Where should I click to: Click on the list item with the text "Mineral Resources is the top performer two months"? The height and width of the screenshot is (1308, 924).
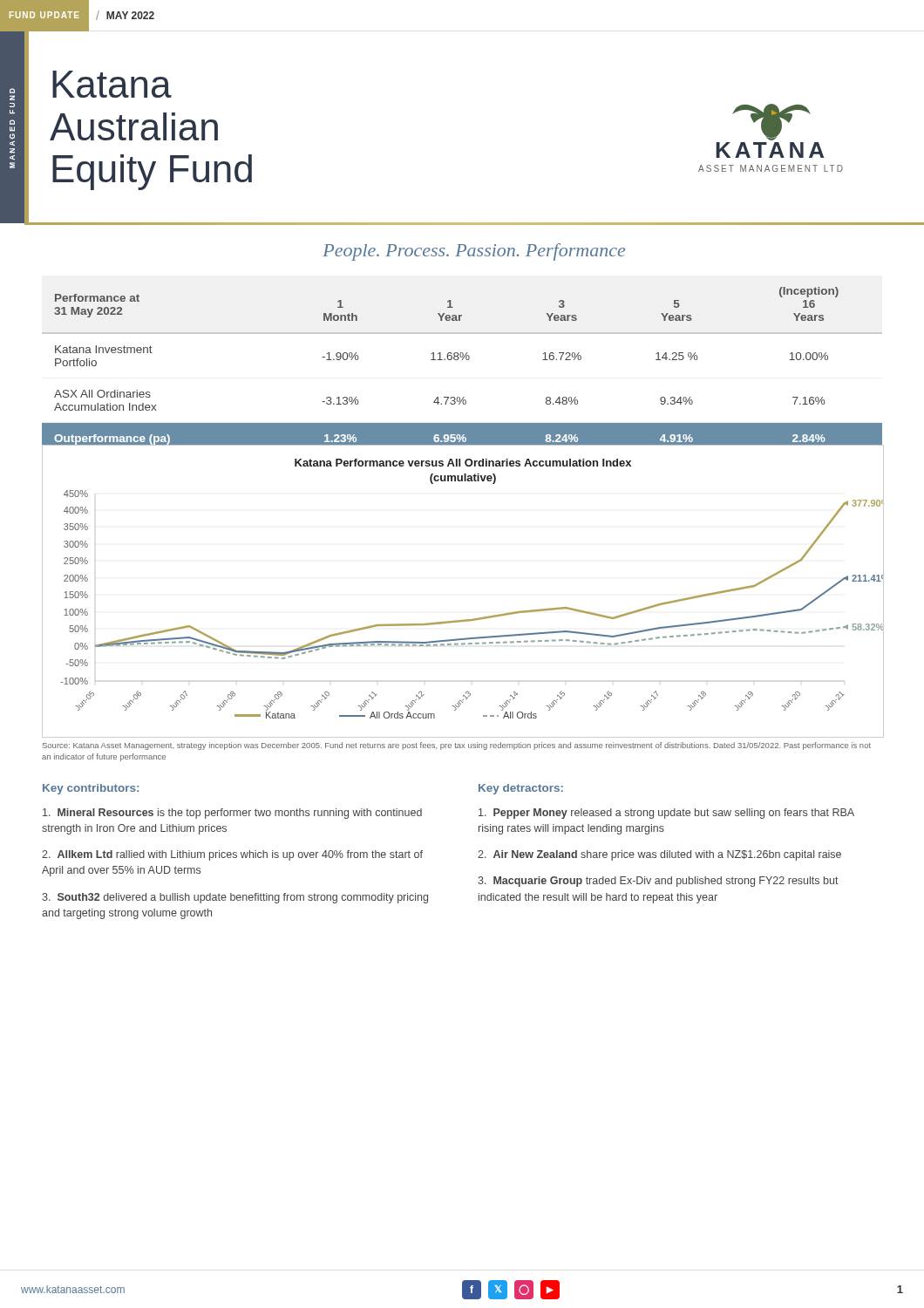[x=232, y=821]
